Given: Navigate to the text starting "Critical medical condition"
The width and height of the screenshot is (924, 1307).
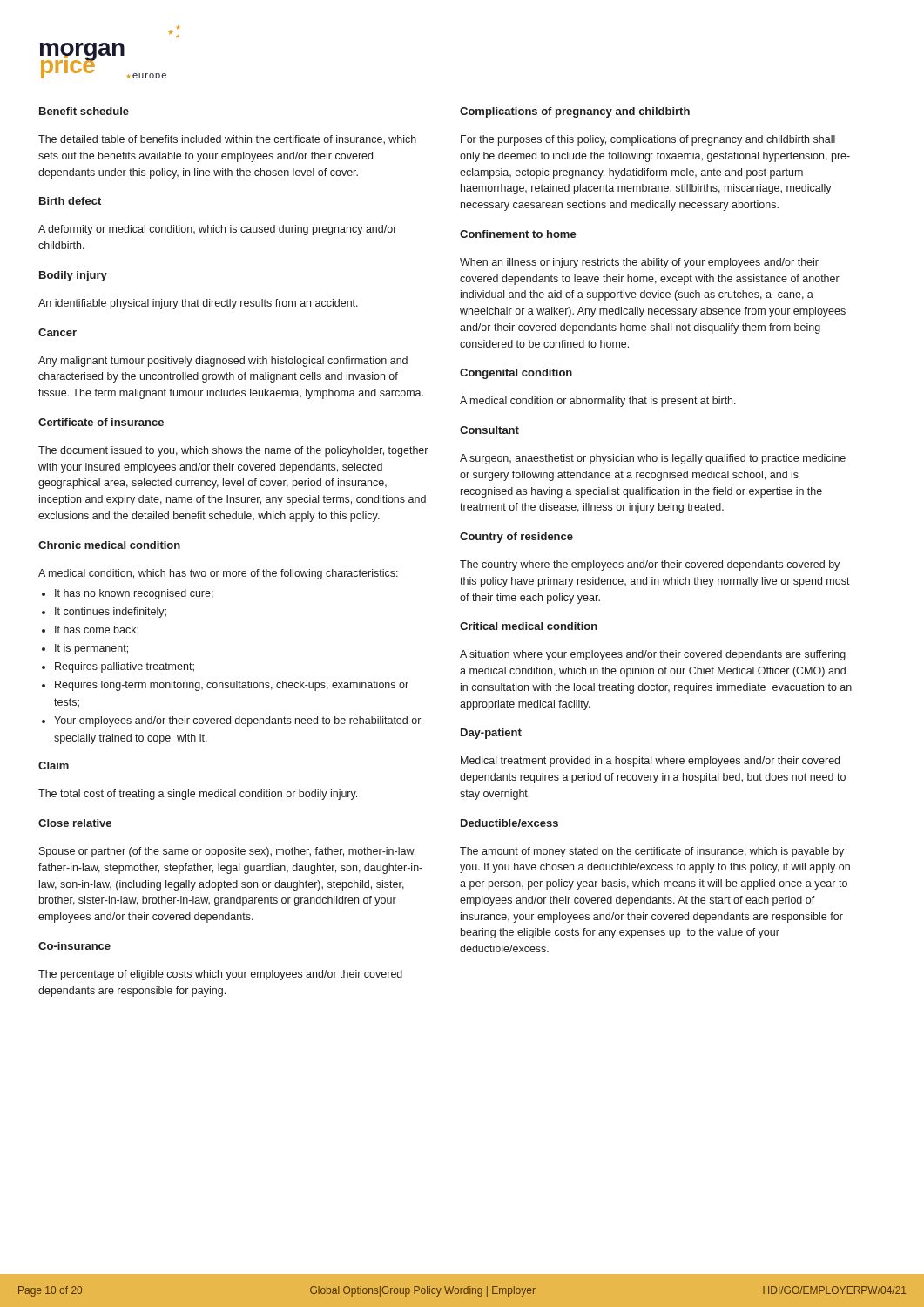Looking at the screenshot, I should tap(529, 626).
